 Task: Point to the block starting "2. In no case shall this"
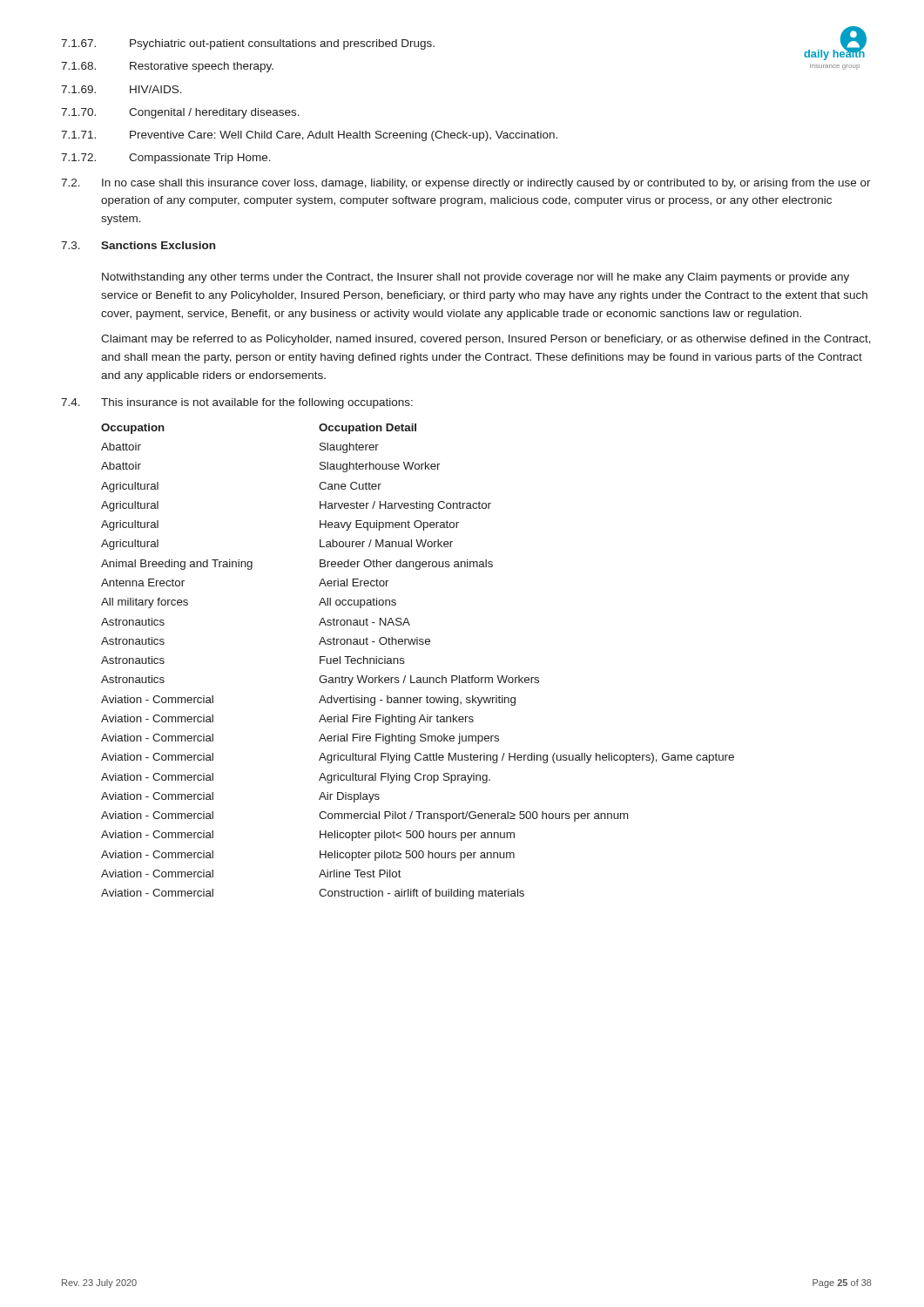tap(466, 201)
